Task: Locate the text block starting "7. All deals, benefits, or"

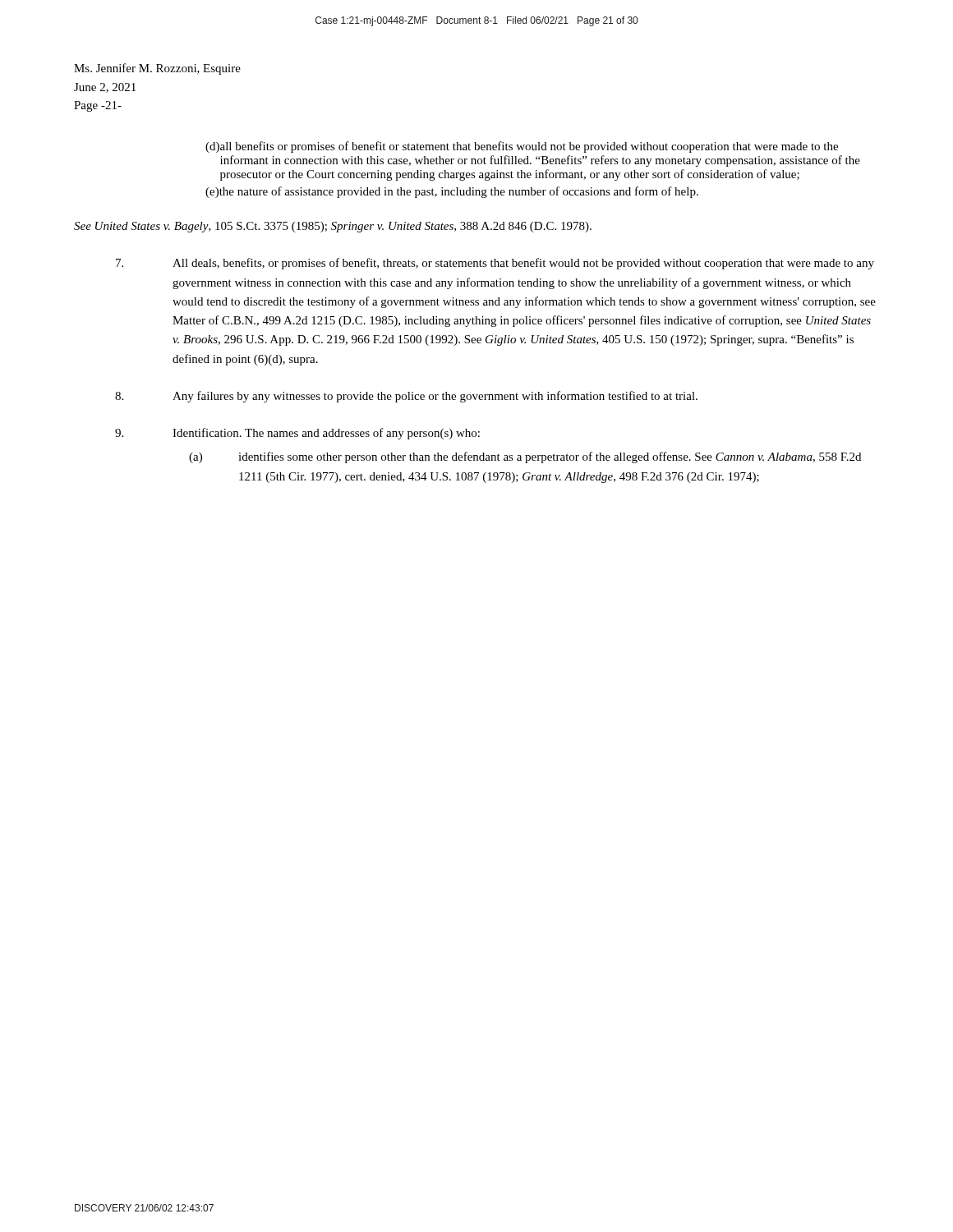Action: click(476, 311)
